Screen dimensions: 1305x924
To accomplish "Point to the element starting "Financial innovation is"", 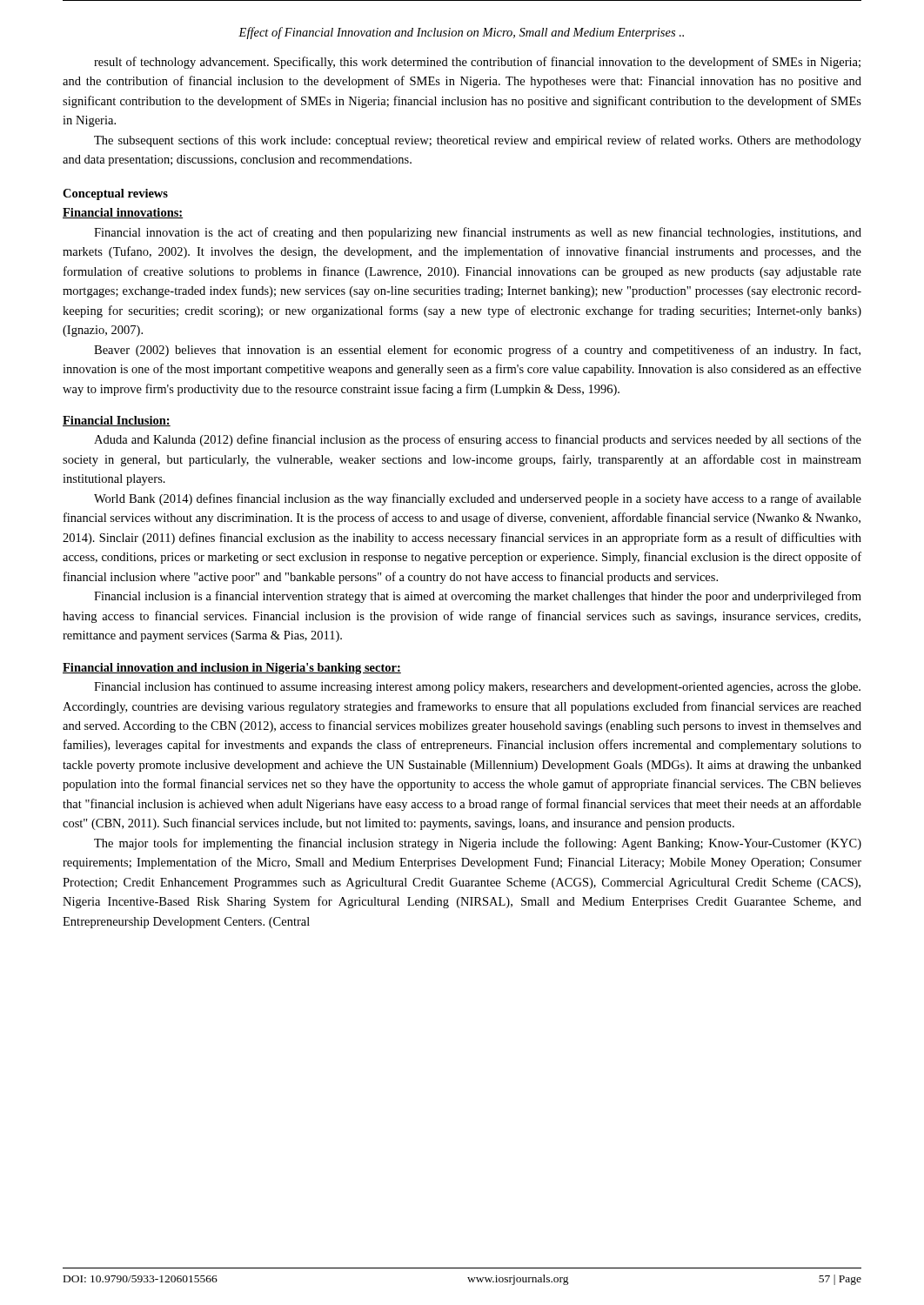I will pyautogui.click(x=462, y=281).
